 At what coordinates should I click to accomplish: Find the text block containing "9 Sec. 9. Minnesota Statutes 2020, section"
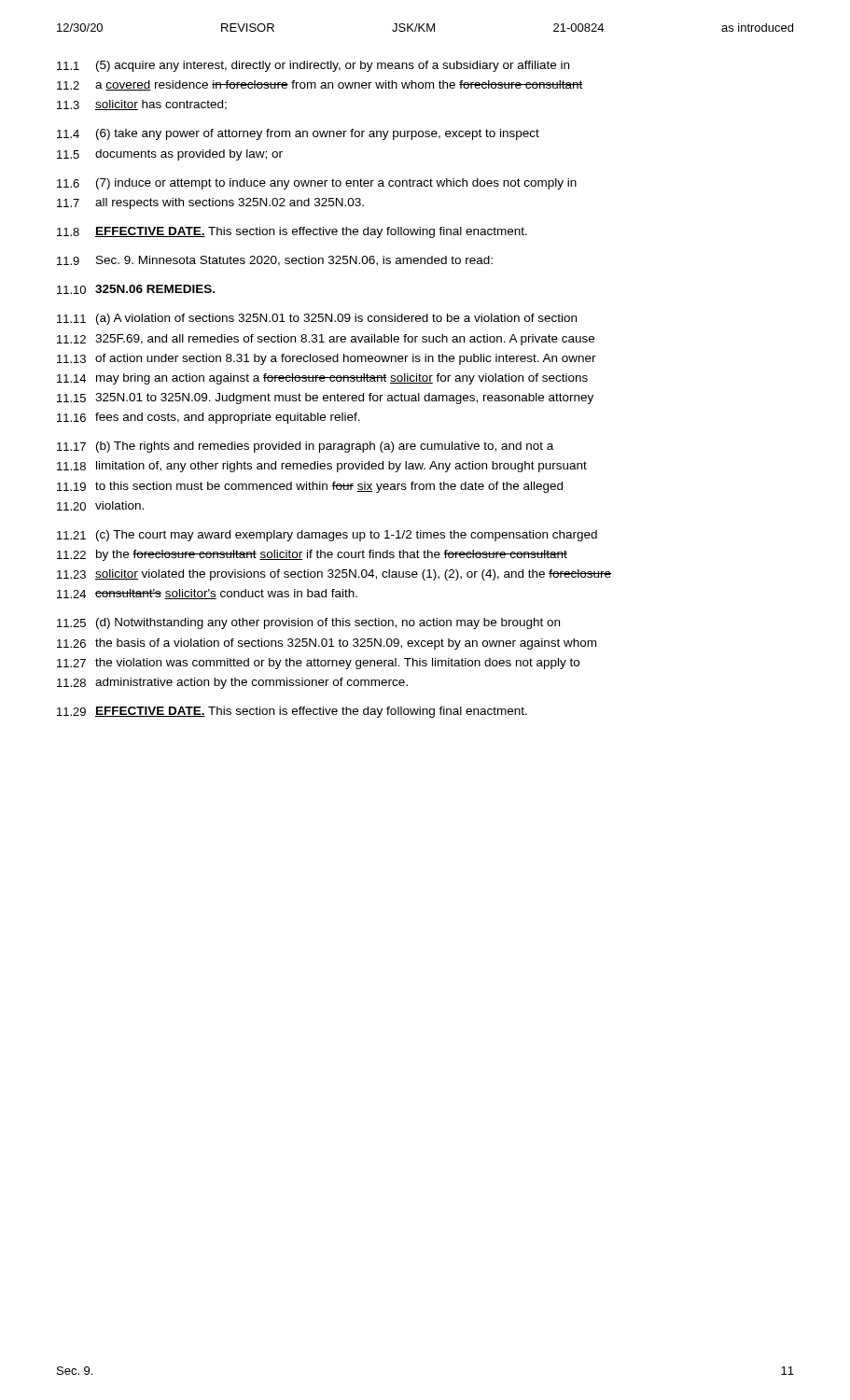point(425,261)
